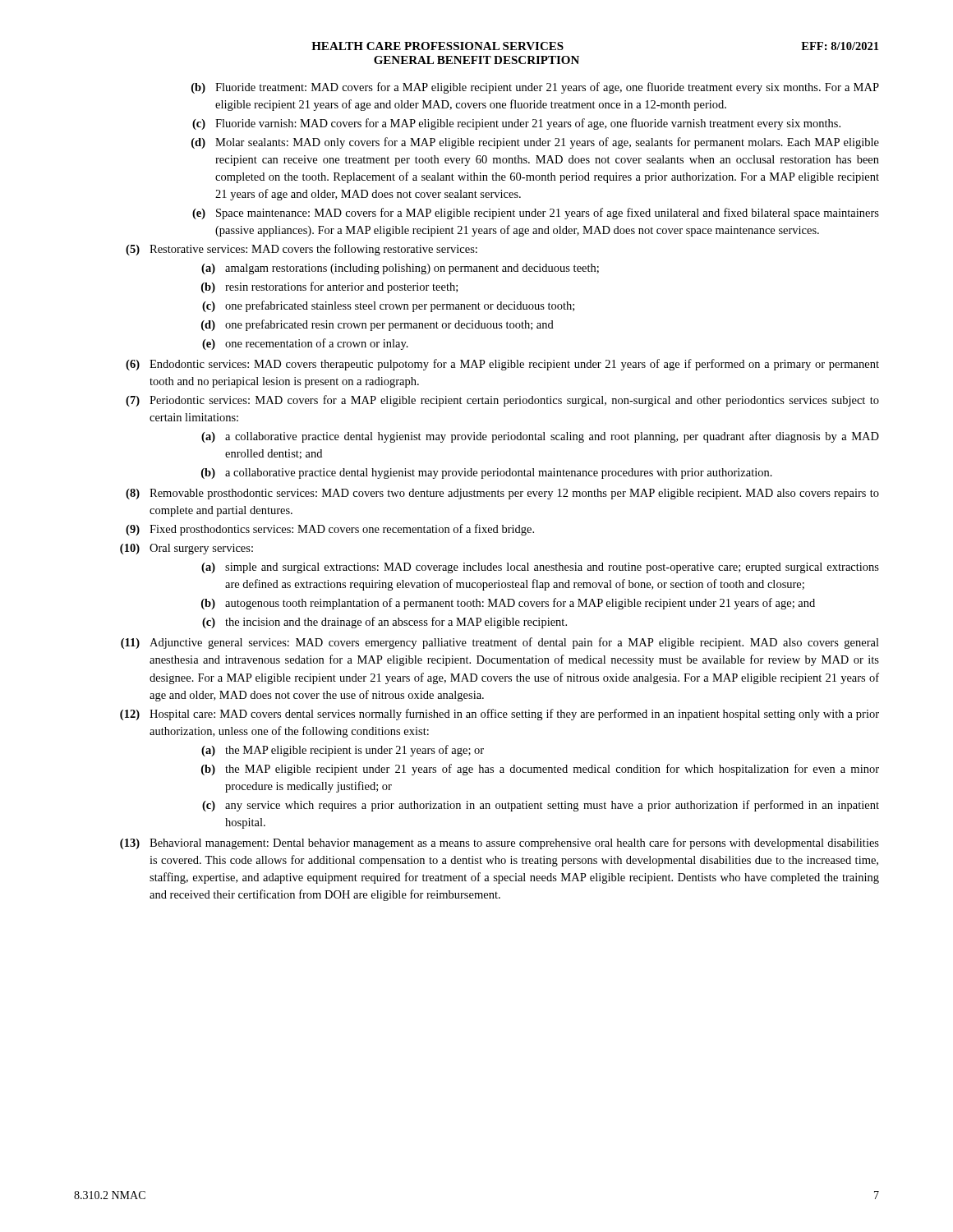
Task: Find the block on this page that starts "(7) Periodontic services: MAD covers for a"
Action: [476, 438]
